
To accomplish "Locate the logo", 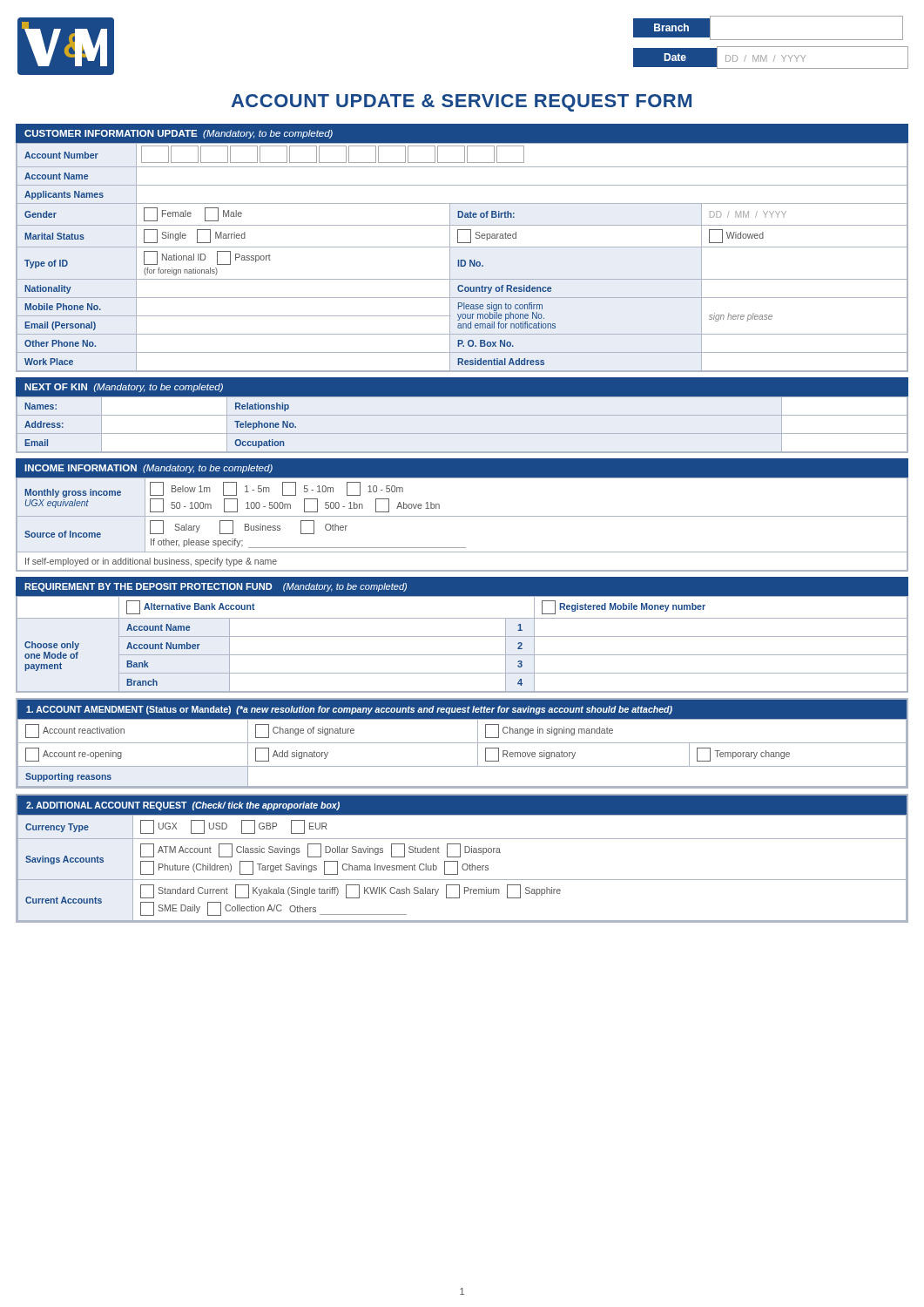I will coord(66,46).
